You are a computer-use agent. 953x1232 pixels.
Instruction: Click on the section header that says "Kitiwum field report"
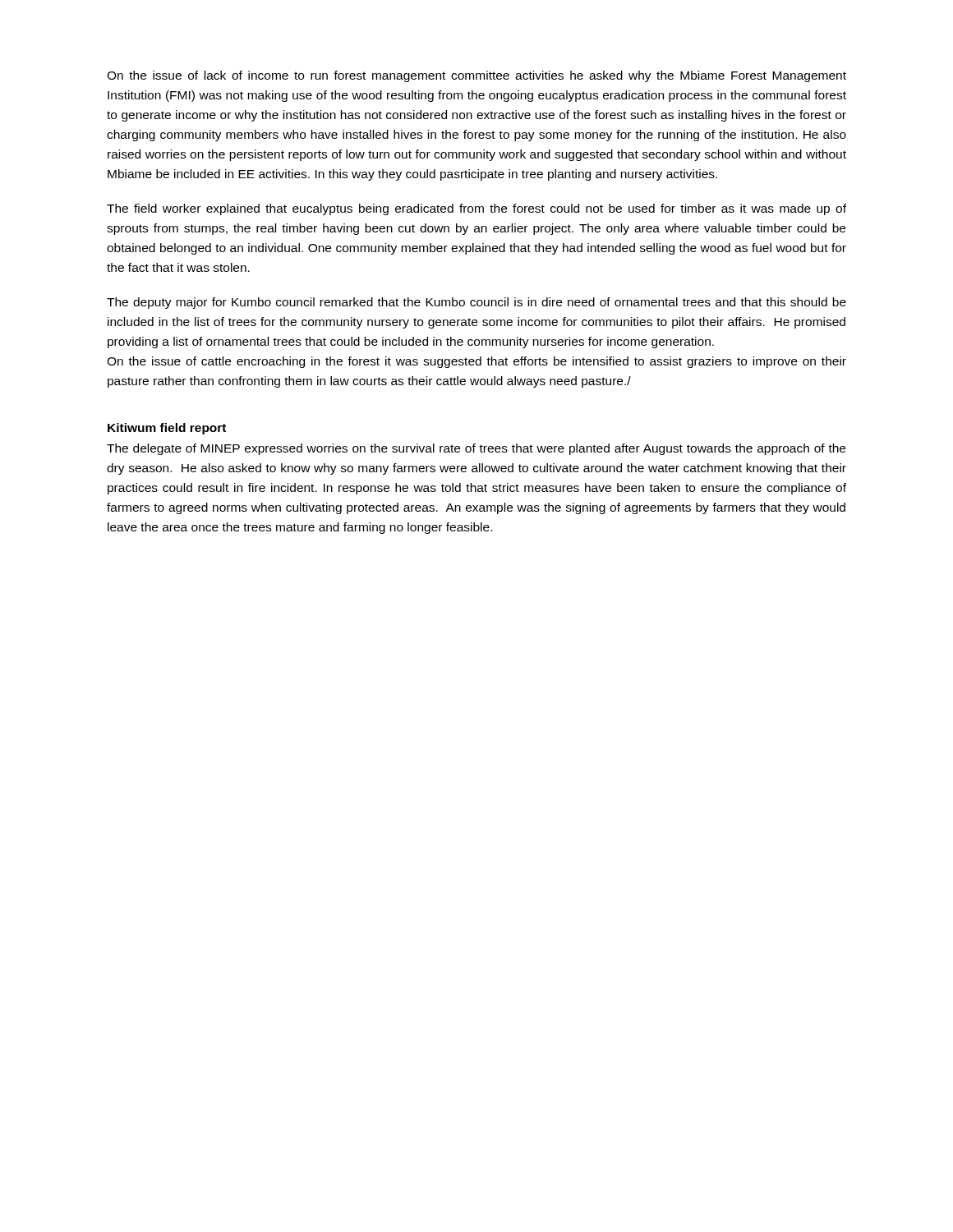point(167,428)
